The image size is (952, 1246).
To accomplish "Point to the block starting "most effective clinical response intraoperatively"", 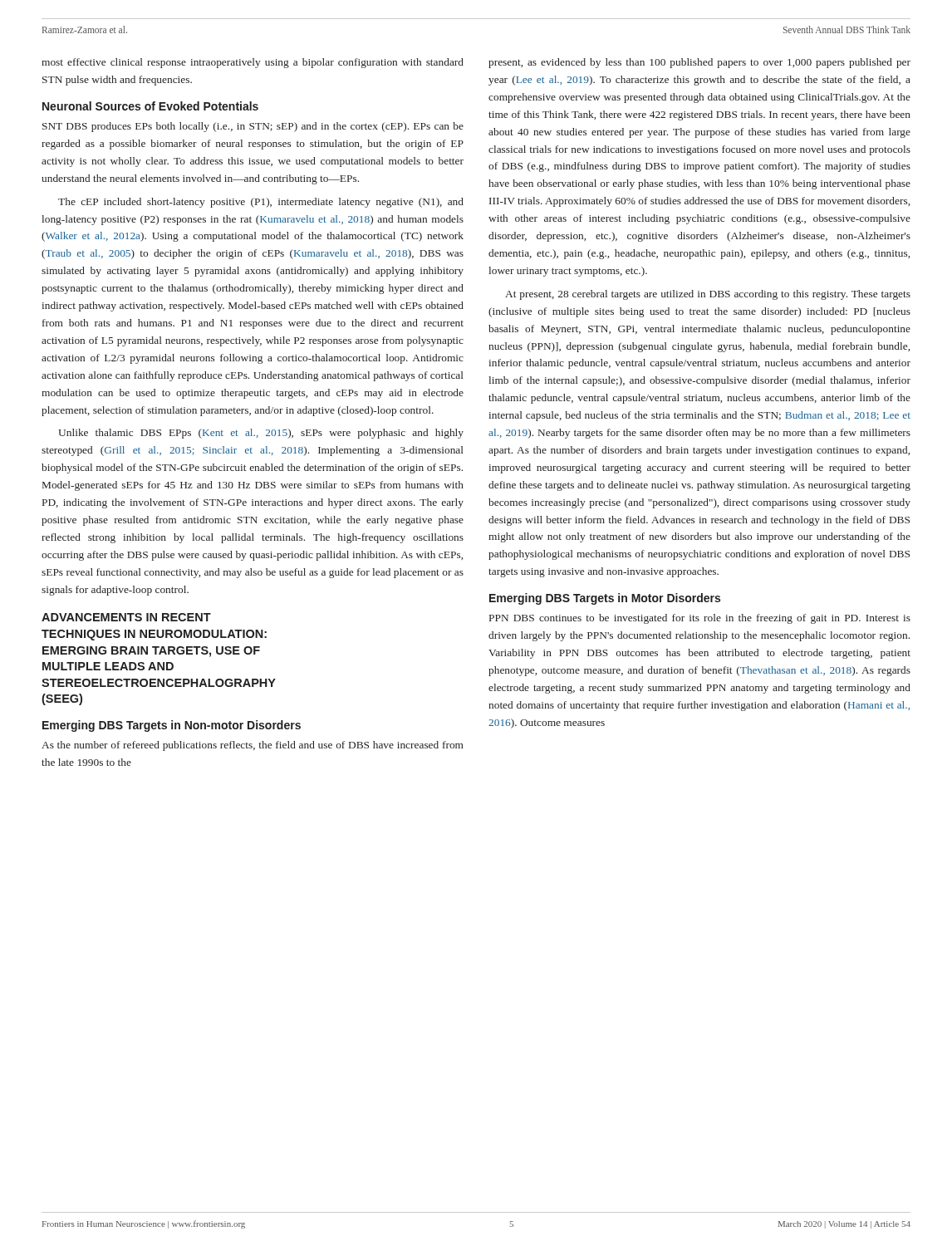I will pyautogui.click(x=253, y=71).
